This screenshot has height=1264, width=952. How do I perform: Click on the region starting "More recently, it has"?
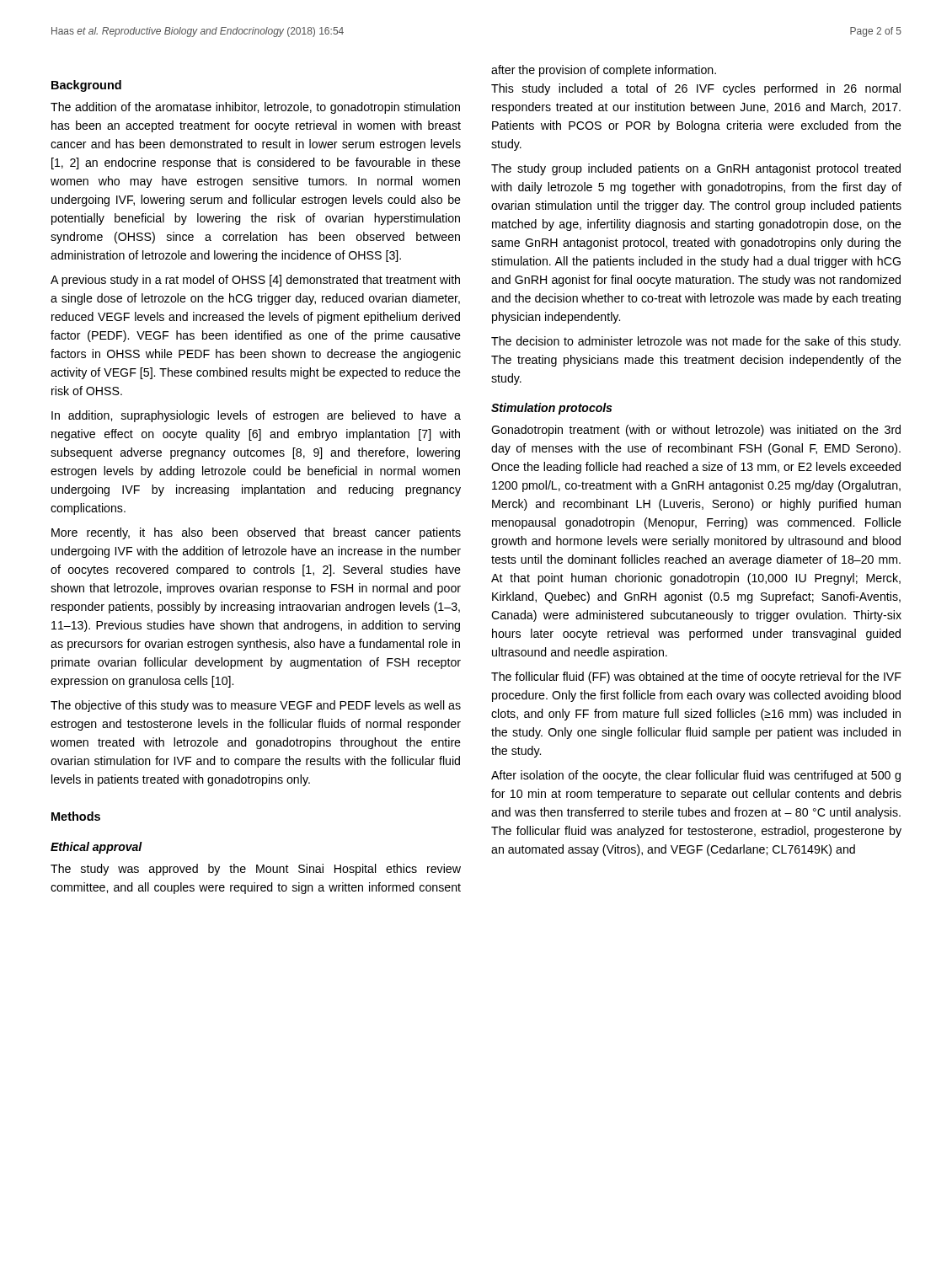tap(256, 607)
